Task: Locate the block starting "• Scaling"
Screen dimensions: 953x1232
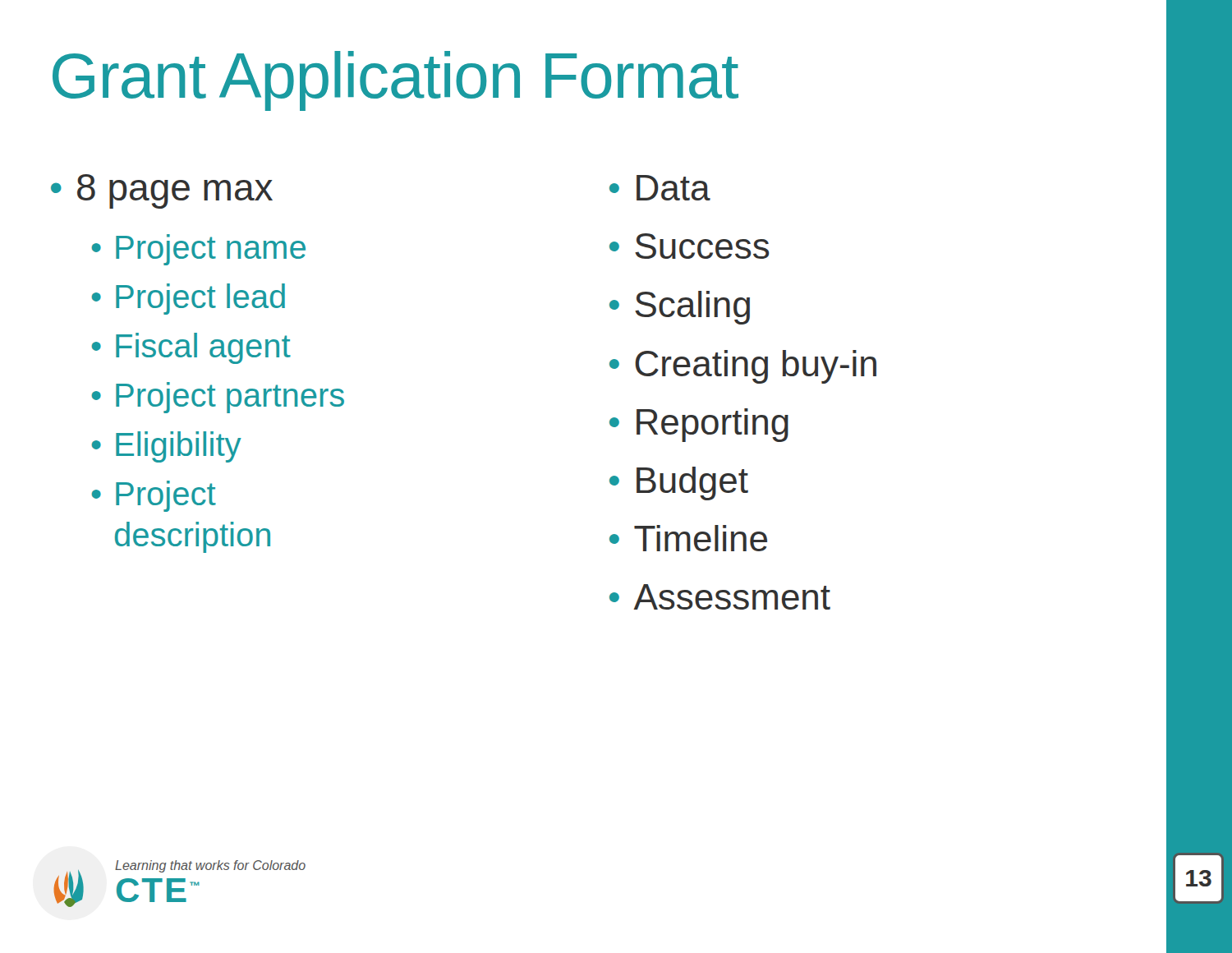Action: pos(680,305)
